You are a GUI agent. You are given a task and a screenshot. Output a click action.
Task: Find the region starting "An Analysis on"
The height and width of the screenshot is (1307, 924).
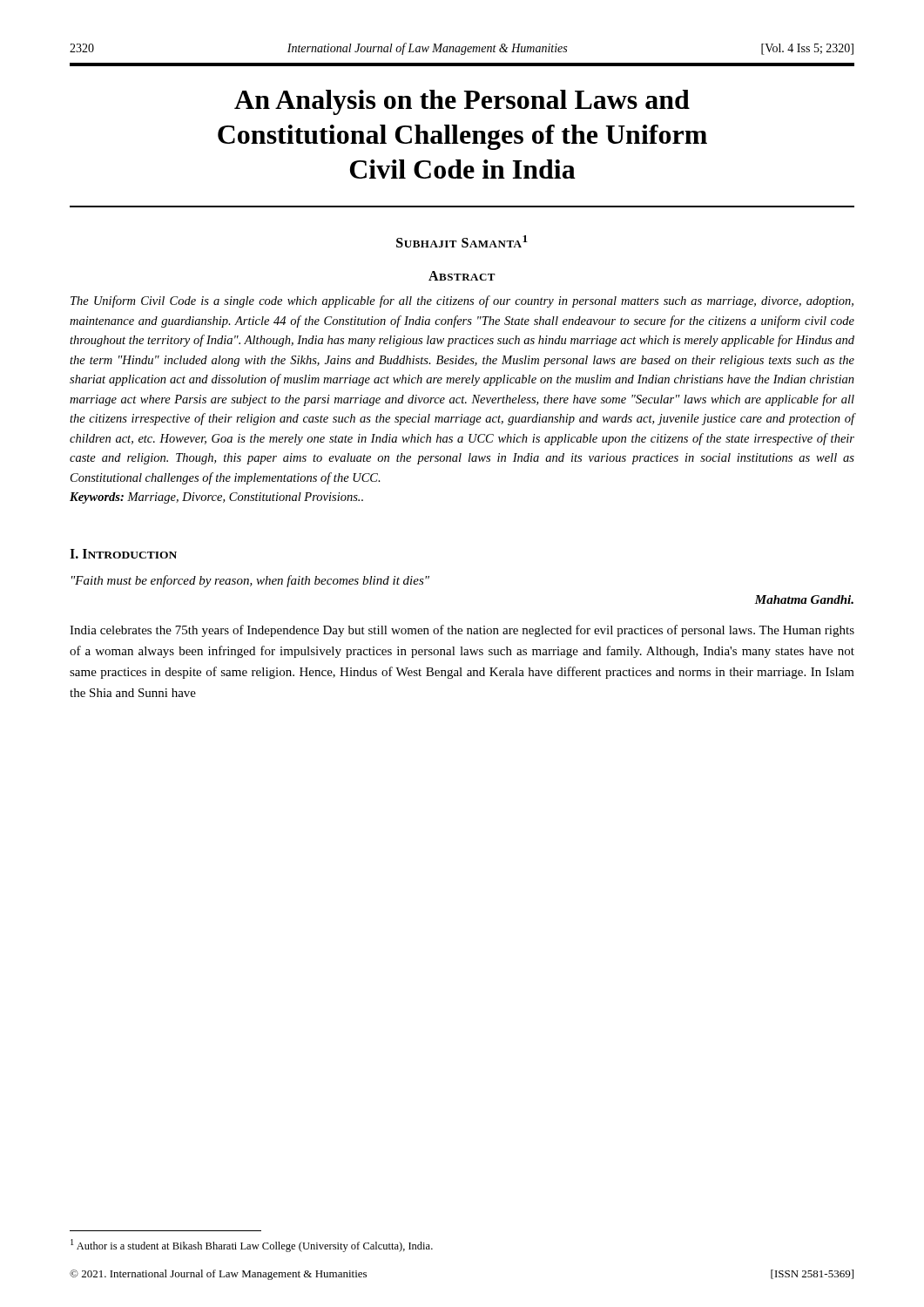tap(462, 134)
